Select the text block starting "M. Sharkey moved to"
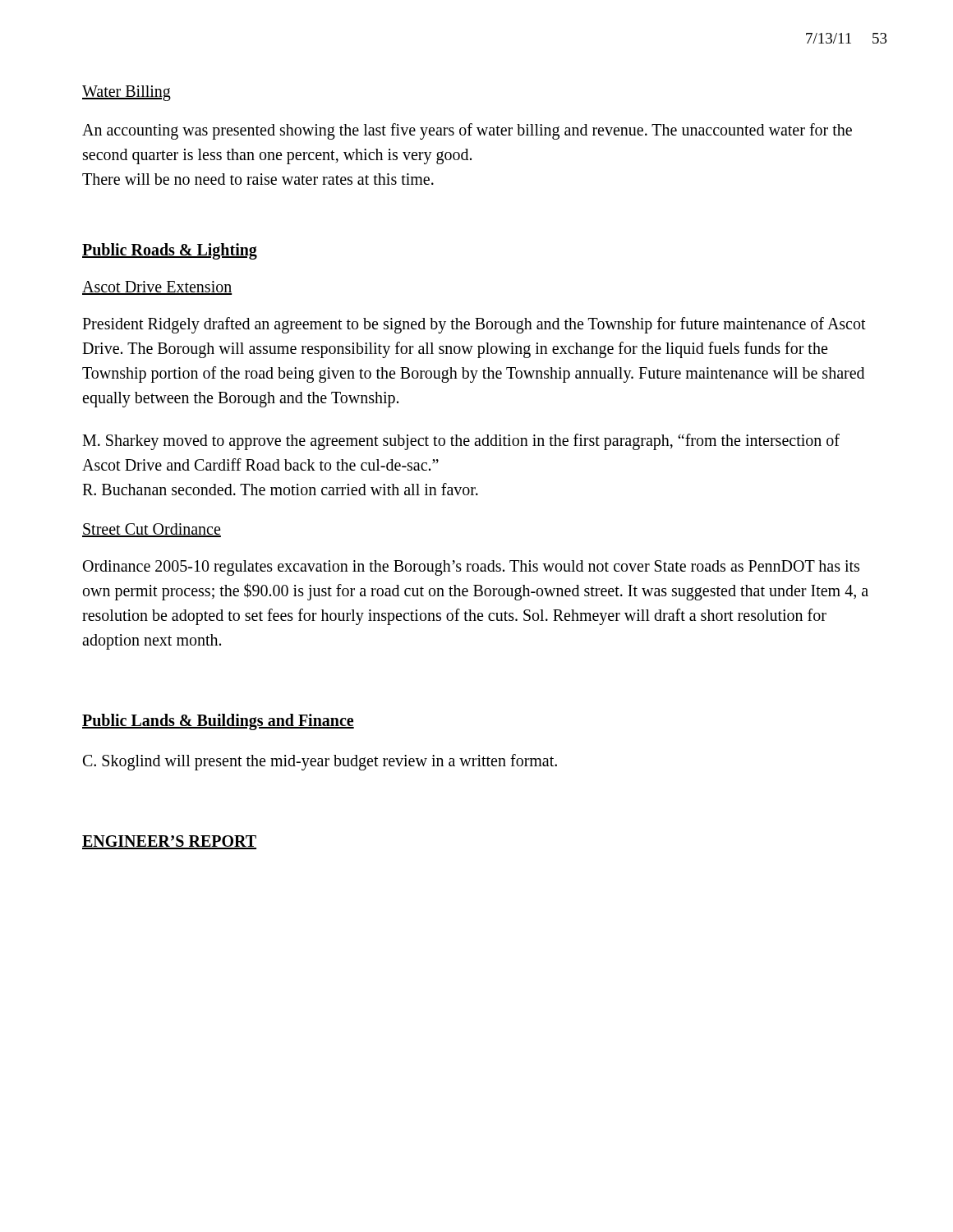Viewport: 953px width, 1232px height. click(461, 442)
